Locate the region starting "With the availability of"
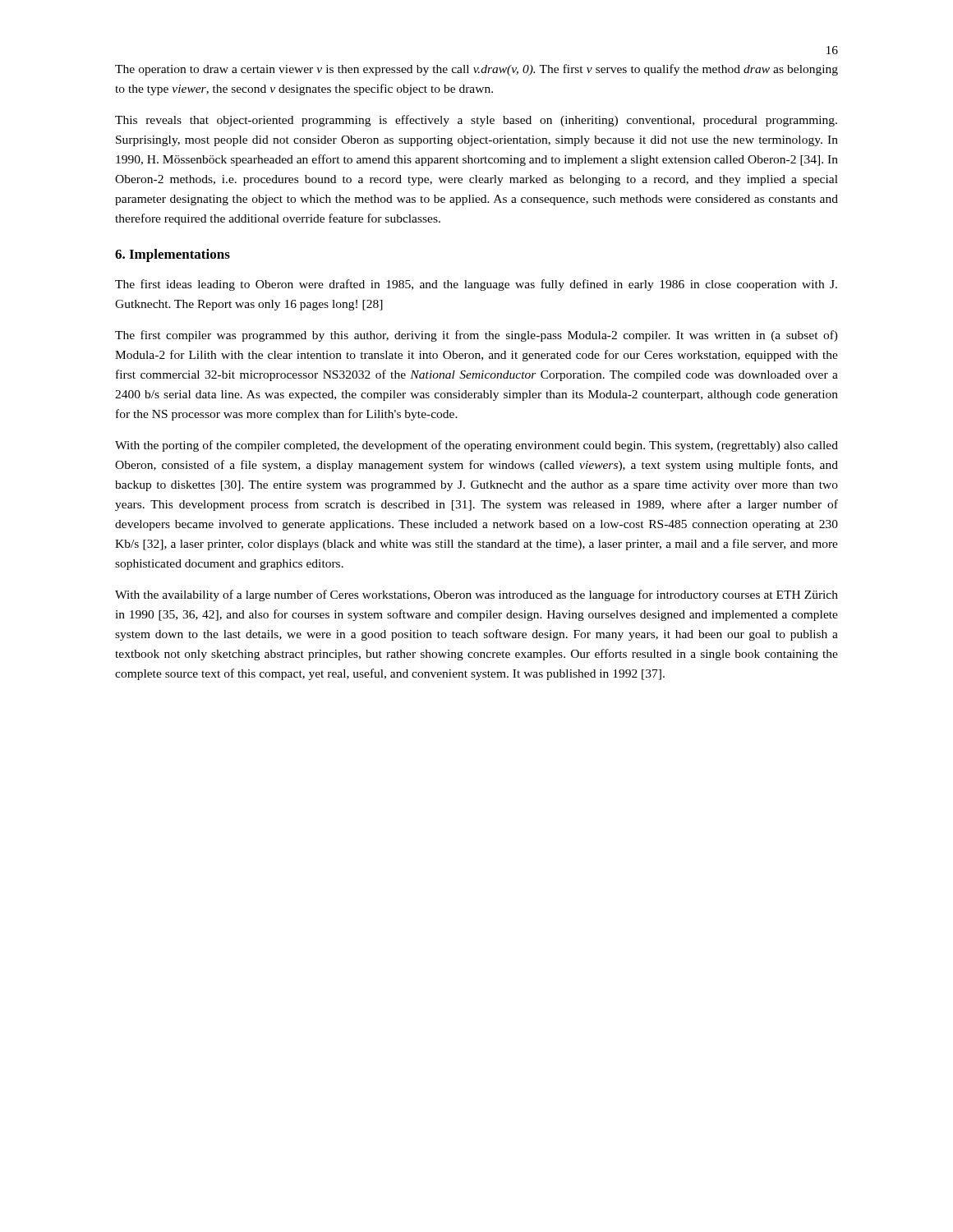 tap(476, 634)
